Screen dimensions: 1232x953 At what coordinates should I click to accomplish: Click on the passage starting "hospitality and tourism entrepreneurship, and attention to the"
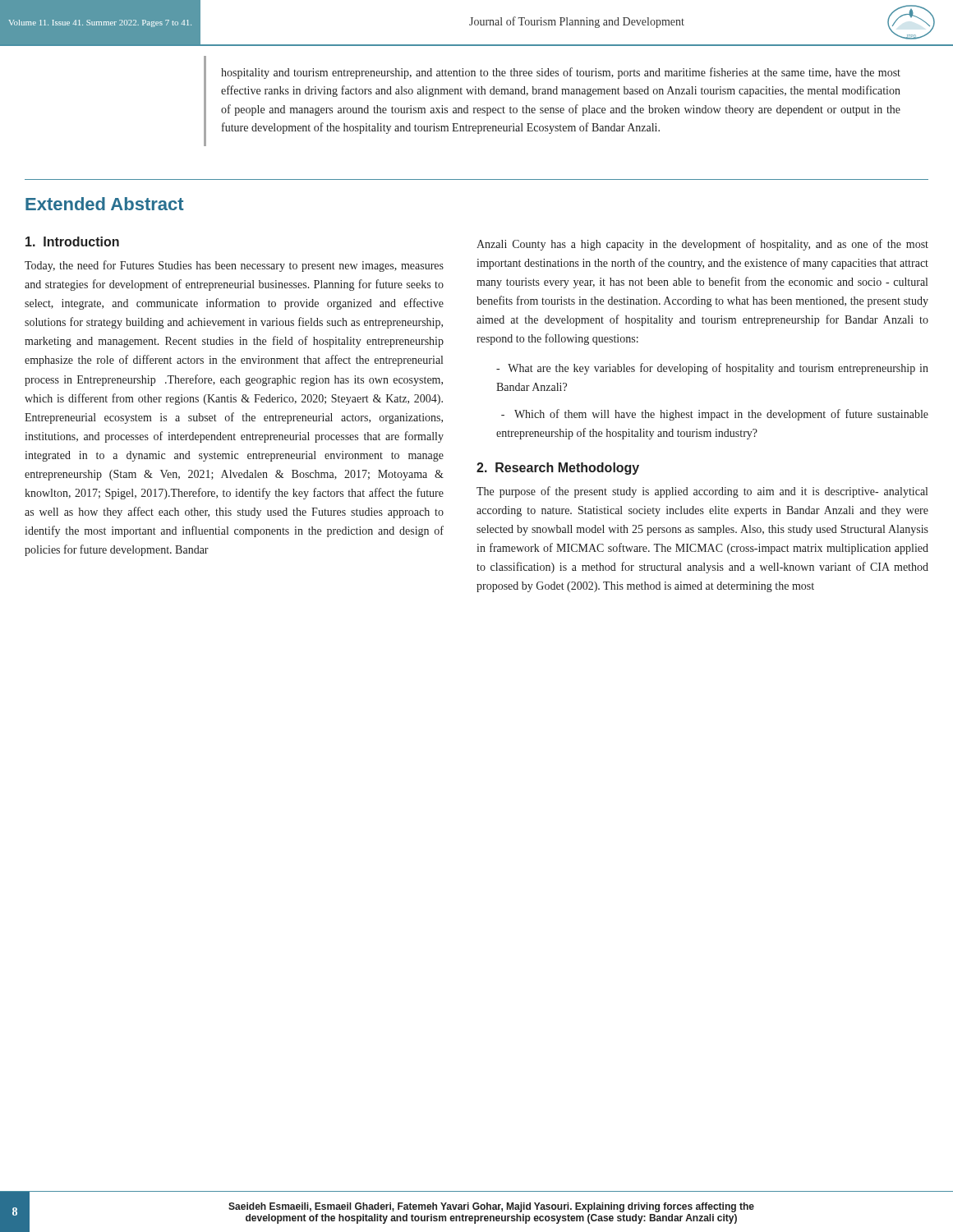click(x=561, y=100)
